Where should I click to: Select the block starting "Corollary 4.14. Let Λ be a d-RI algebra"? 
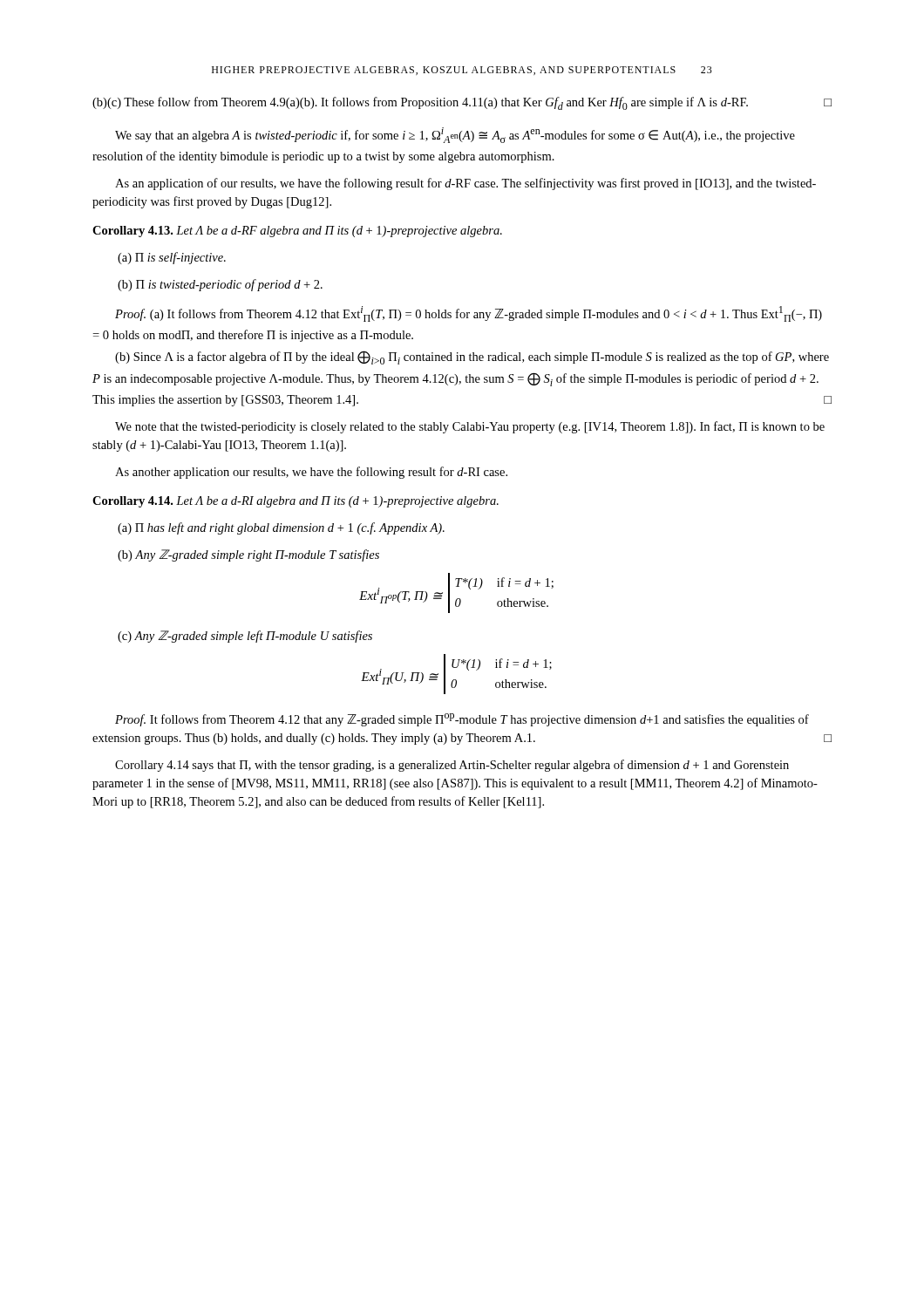click(462, 501)
